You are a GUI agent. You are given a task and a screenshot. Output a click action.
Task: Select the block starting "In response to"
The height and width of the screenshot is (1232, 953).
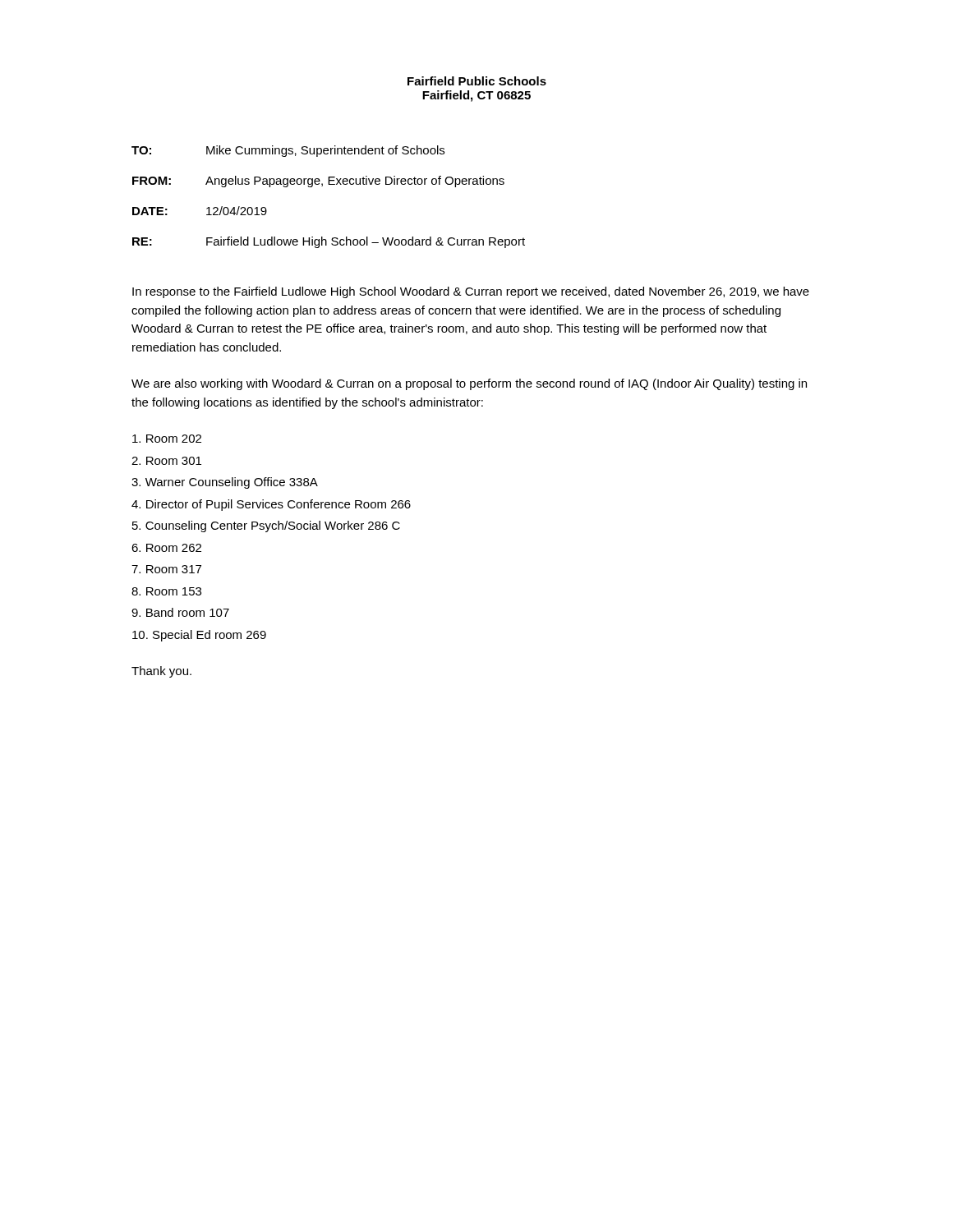(x=470, y=319)
